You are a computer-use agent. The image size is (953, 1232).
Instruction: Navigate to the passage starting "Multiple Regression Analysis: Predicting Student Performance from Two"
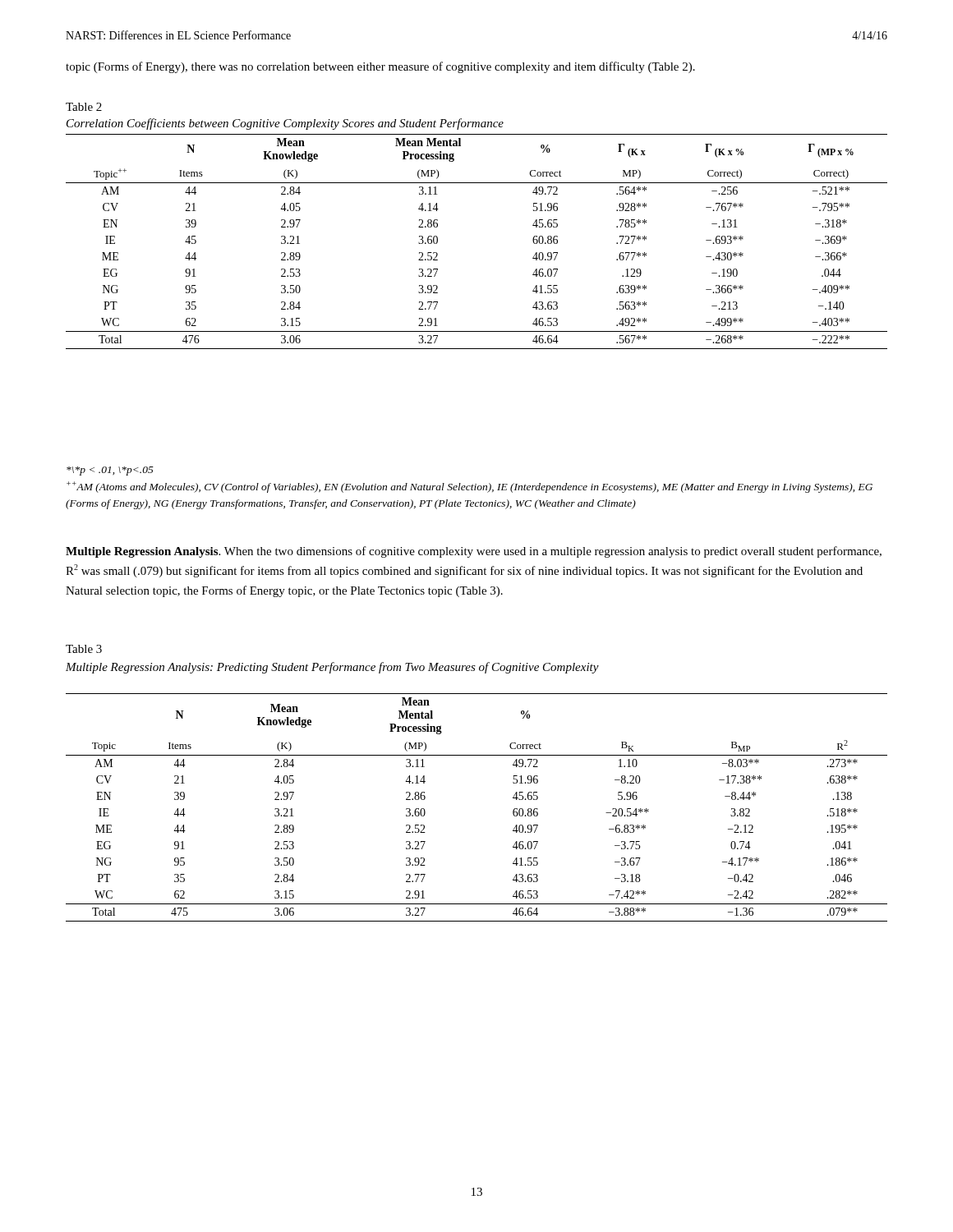point(332,667)
